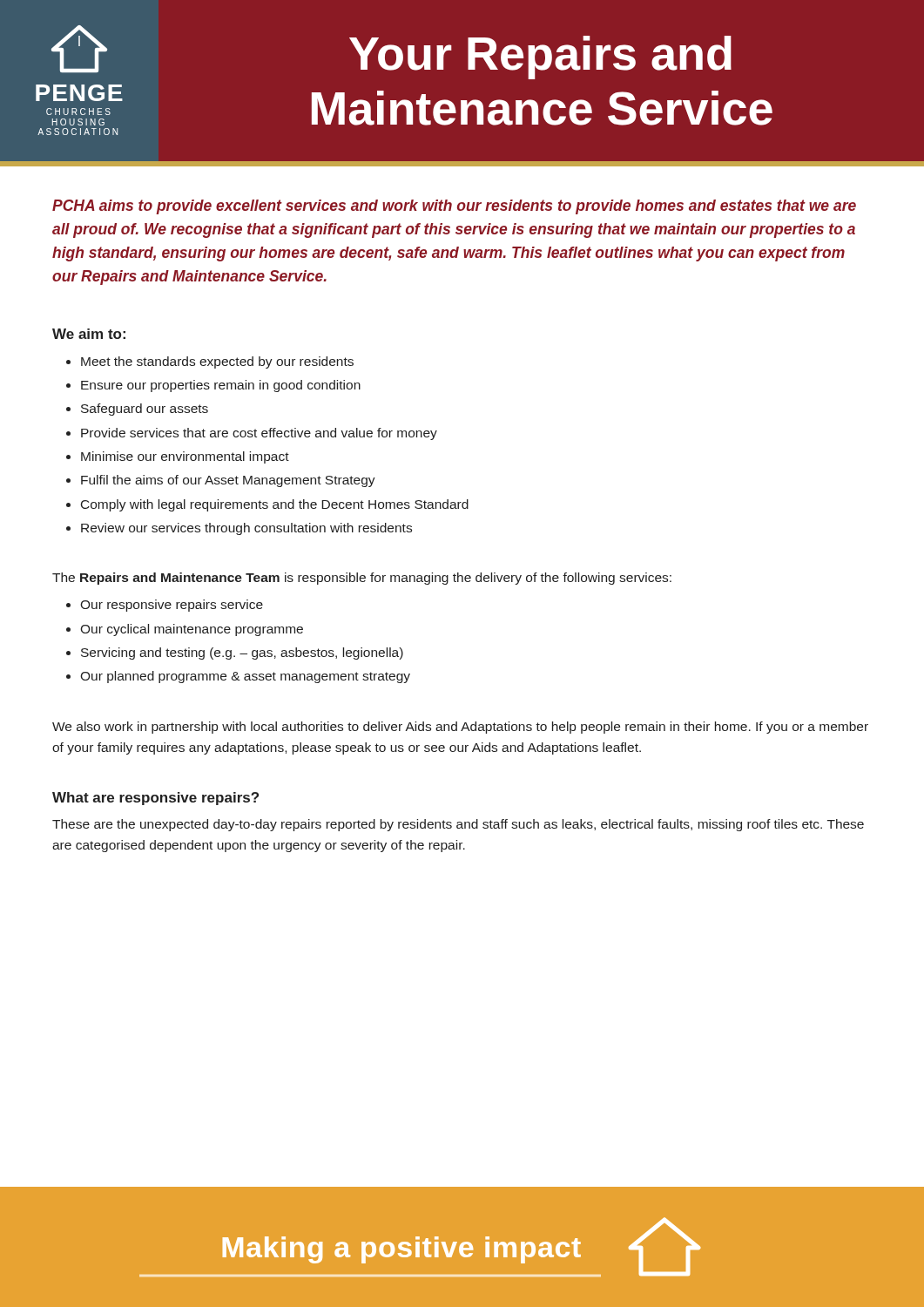
Task: Locate the list item with the text "Our planned programme &"
Action: [245, 676]
